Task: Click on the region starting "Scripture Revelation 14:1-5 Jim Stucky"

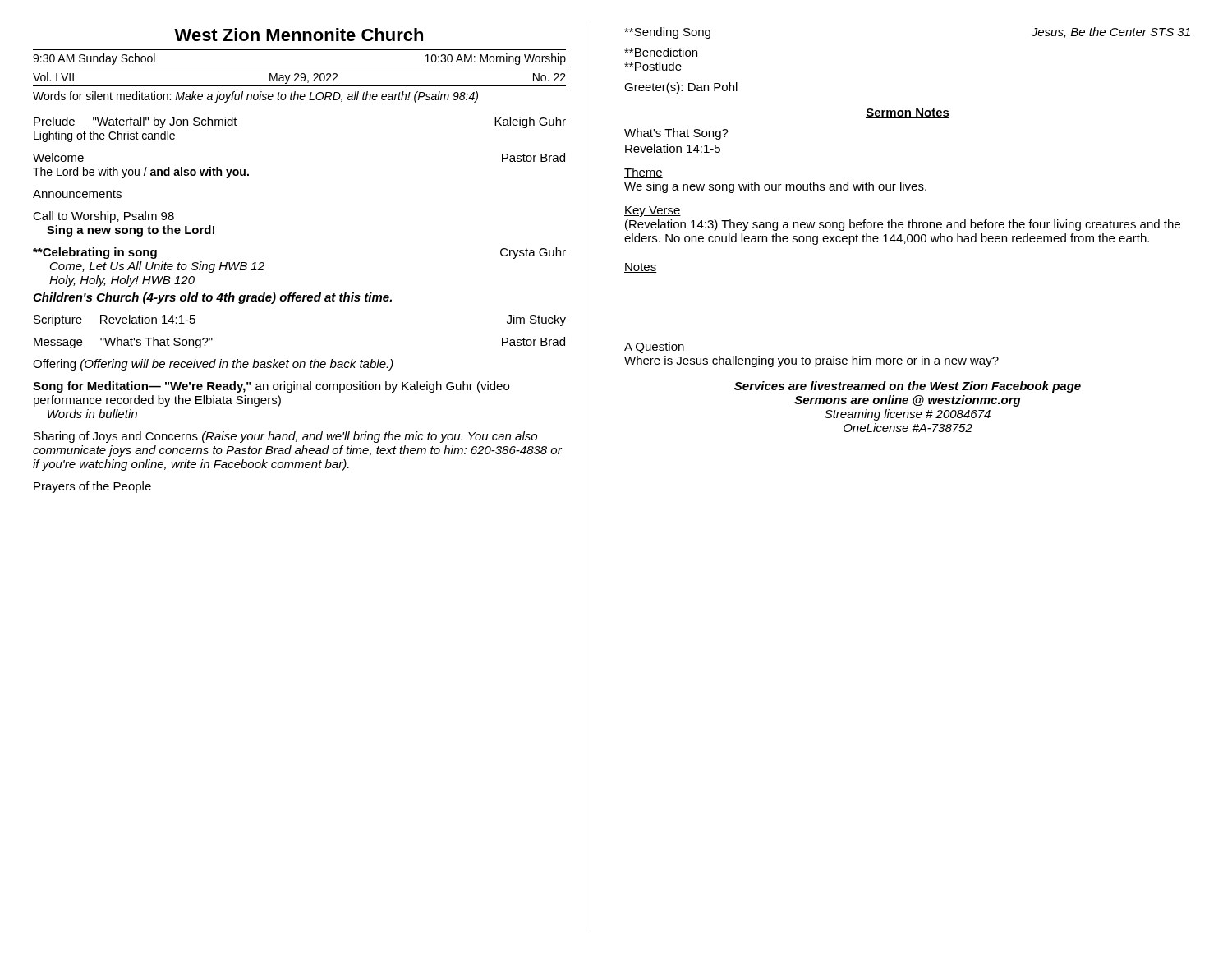Action: pyautogui.click(x=62, y=320)
